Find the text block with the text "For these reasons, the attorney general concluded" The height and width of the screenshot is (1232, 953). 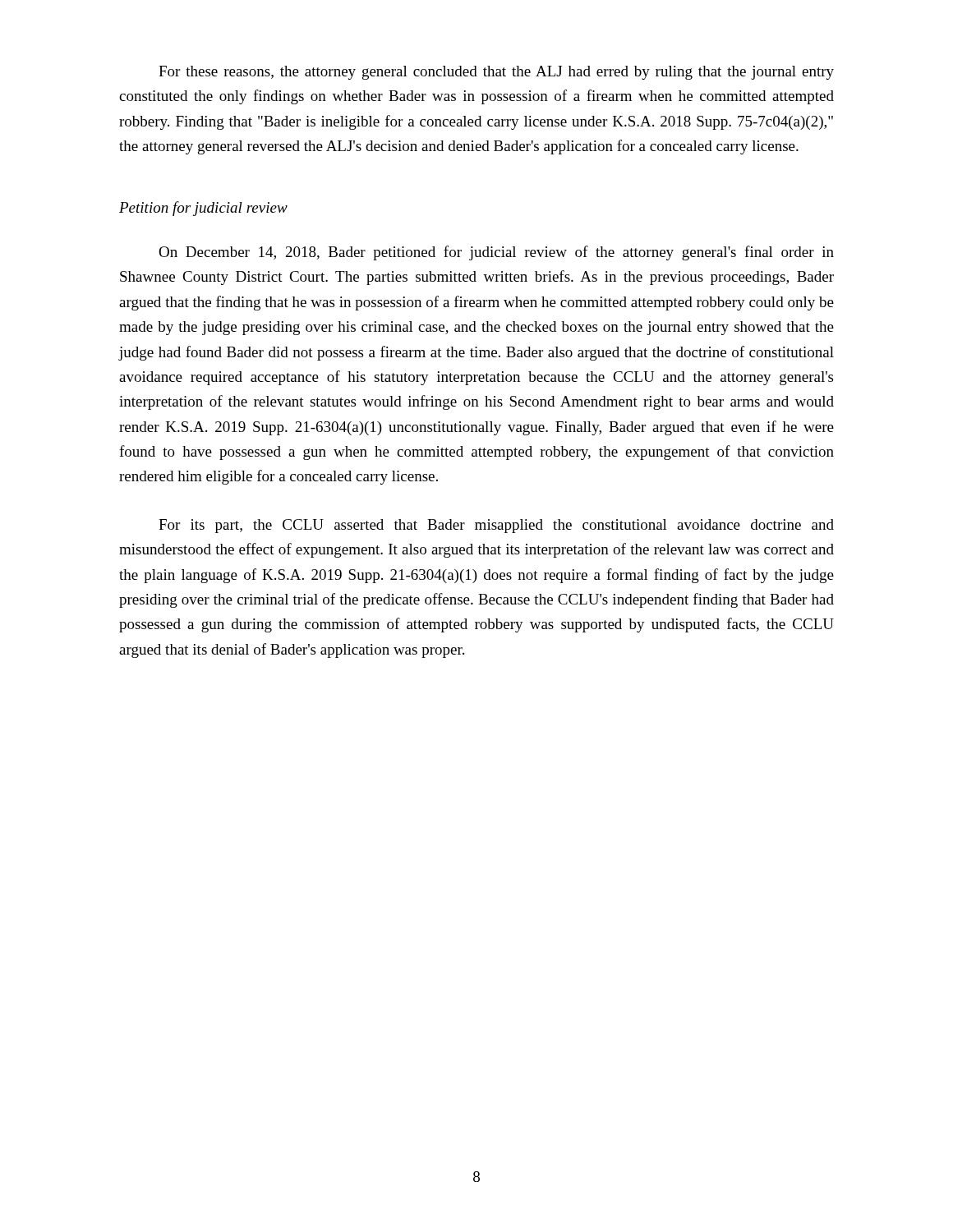[x=476, y=108]
